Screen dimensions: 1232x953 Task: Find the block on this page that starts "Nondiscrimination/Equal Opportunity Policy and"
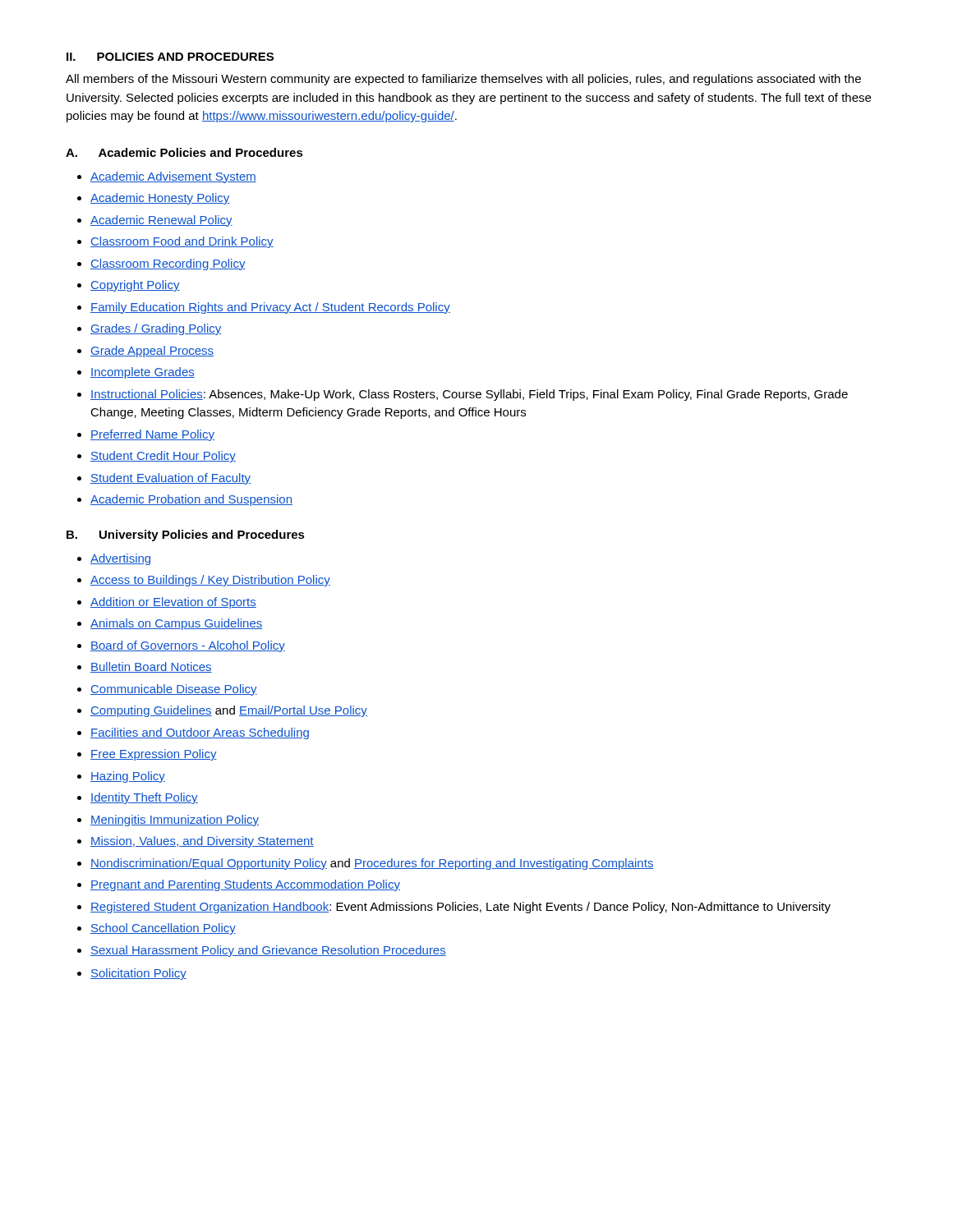pyautogui.click(x=372, y=862)
